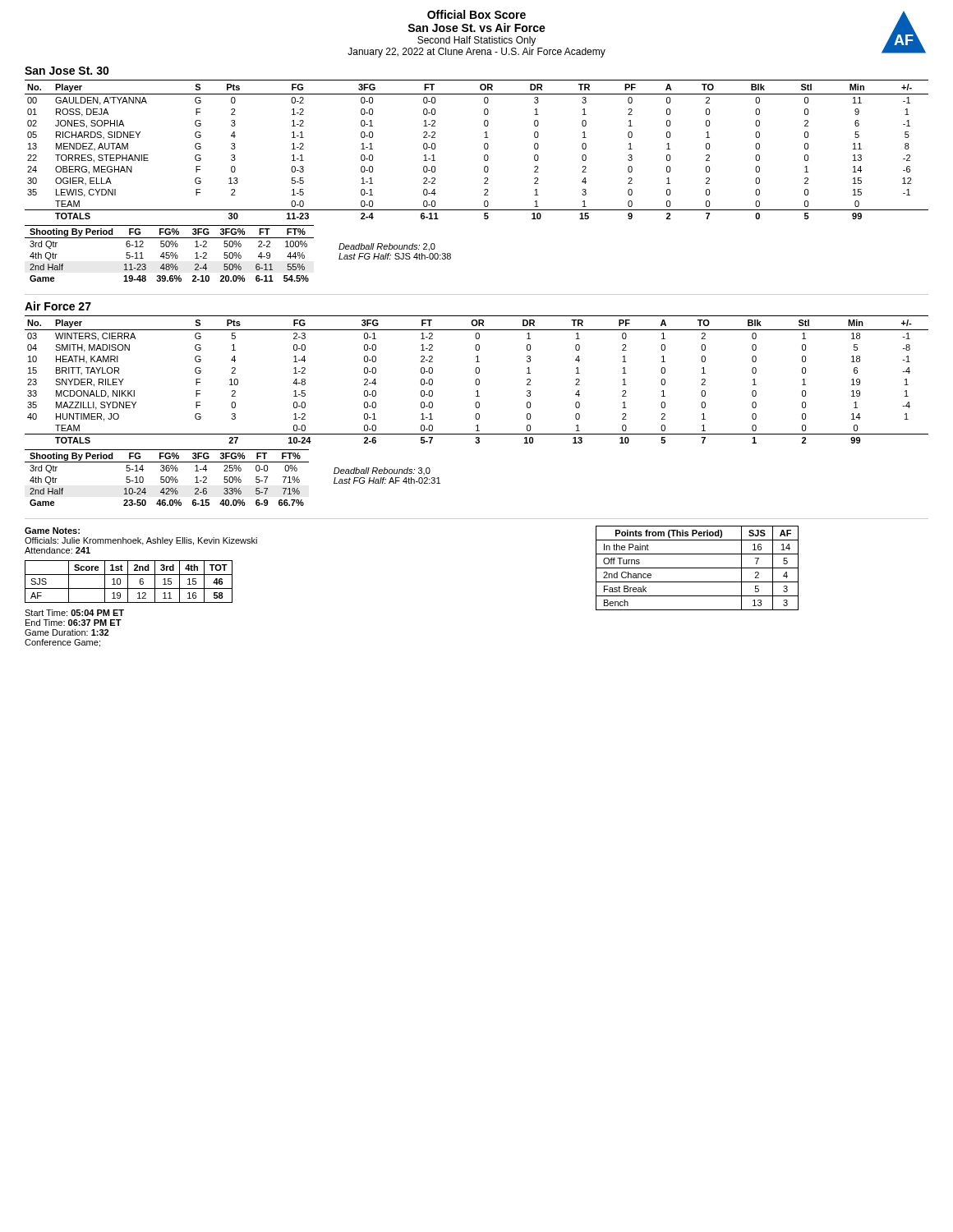Click on the region starting "Game Notes: Officials:"
953x1232 pixels.
click(141, 540)
